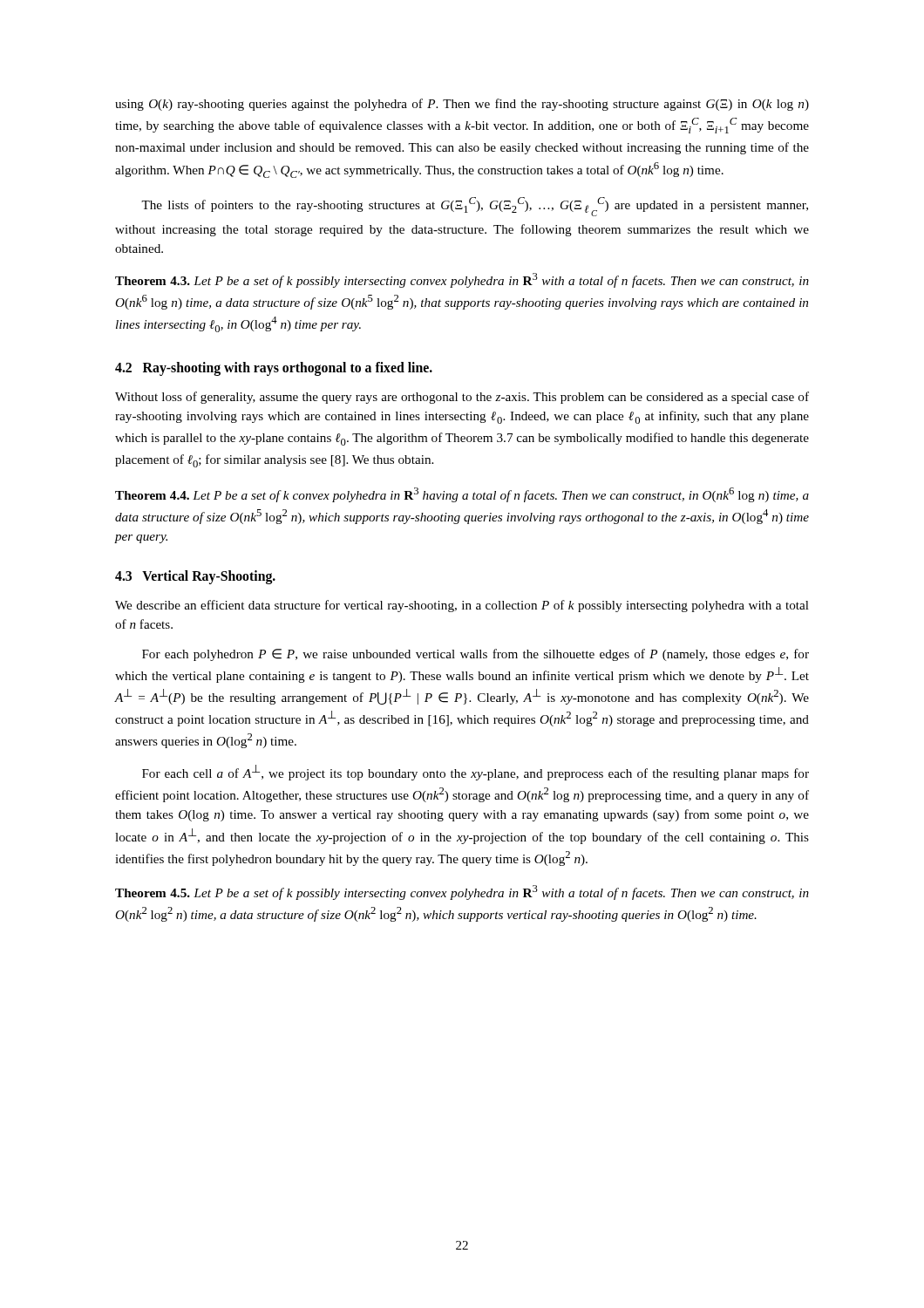Locate the text block with the text "Theorem 4.4. Let P be a set of"

click(x=462, y=514)
